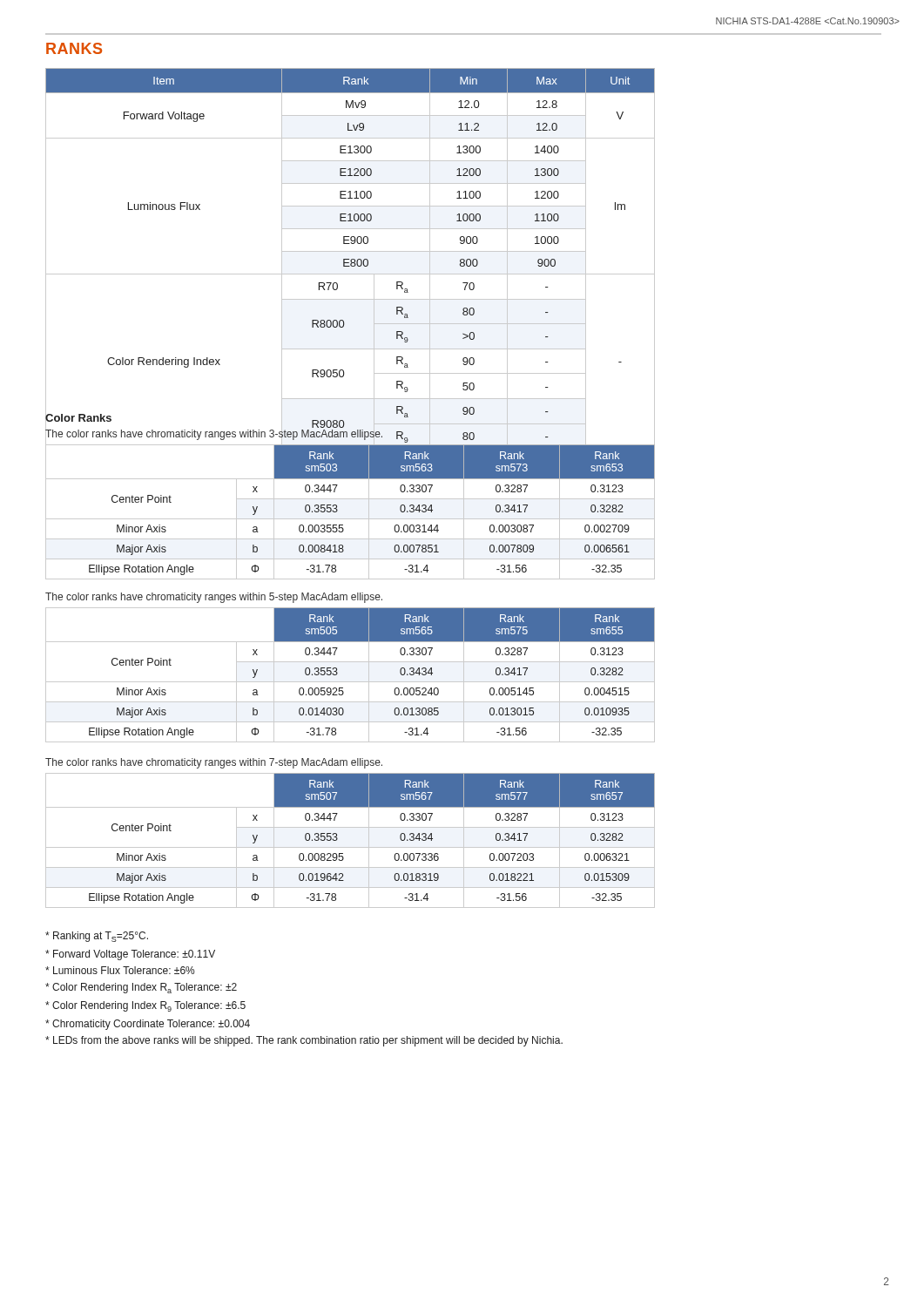Point to the text starting "Ranking at TS=25°C. * Forward Voltage Tolerance:"

tap(97, 937)
